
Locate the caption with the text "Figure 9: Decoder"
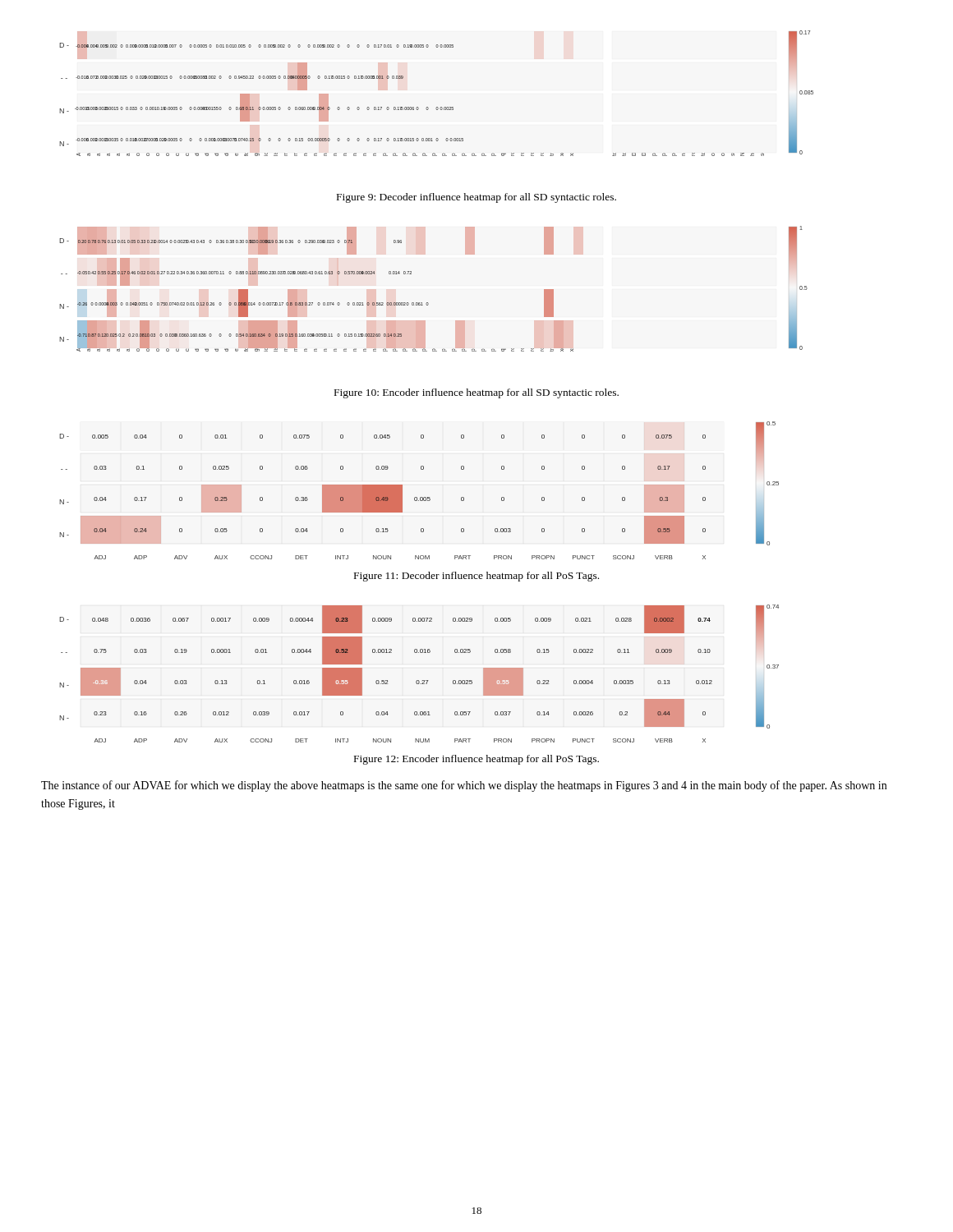click(476, 197)
